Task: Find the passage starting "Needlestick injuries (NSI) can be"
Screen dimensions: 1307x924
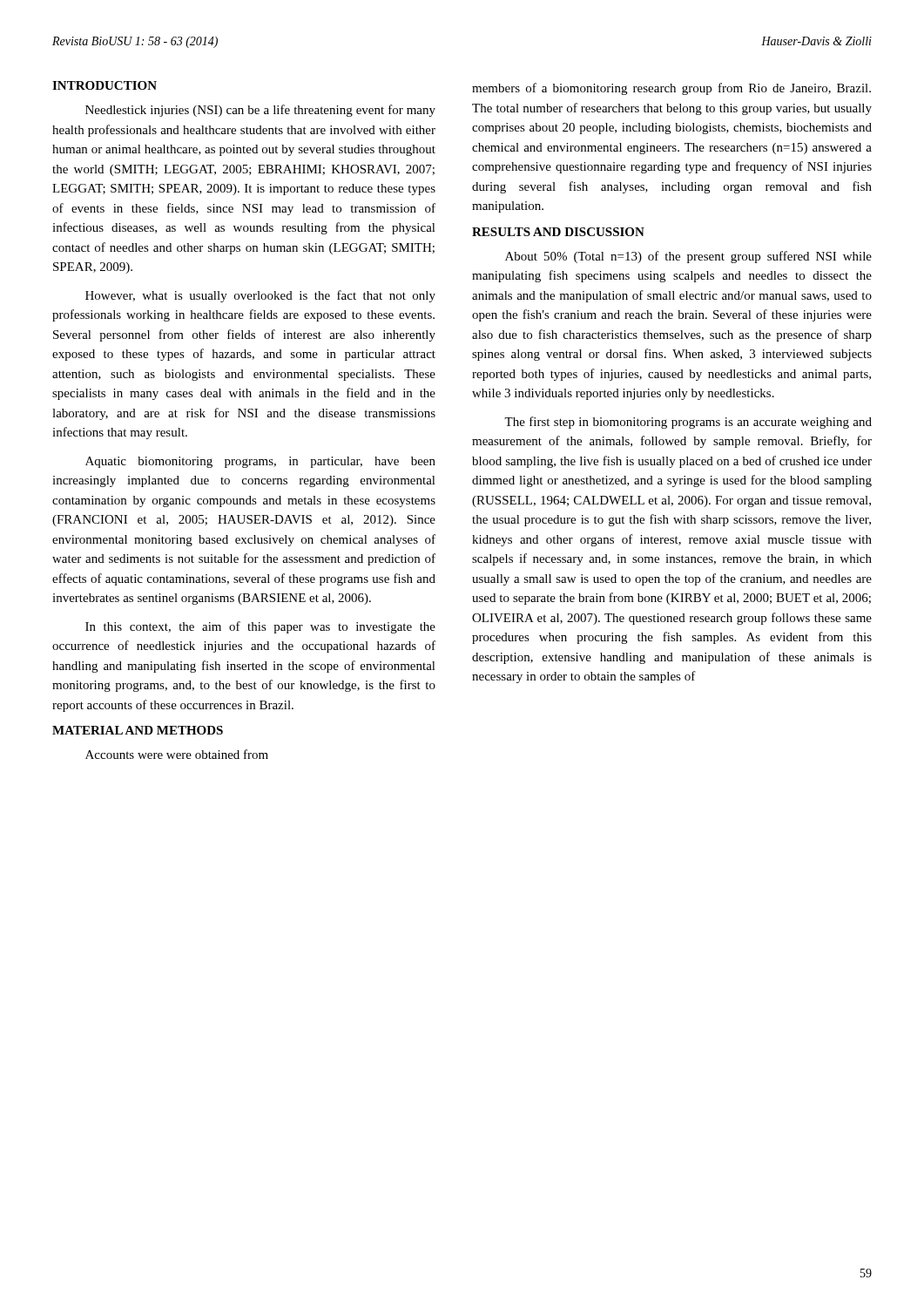Action: 244,188
